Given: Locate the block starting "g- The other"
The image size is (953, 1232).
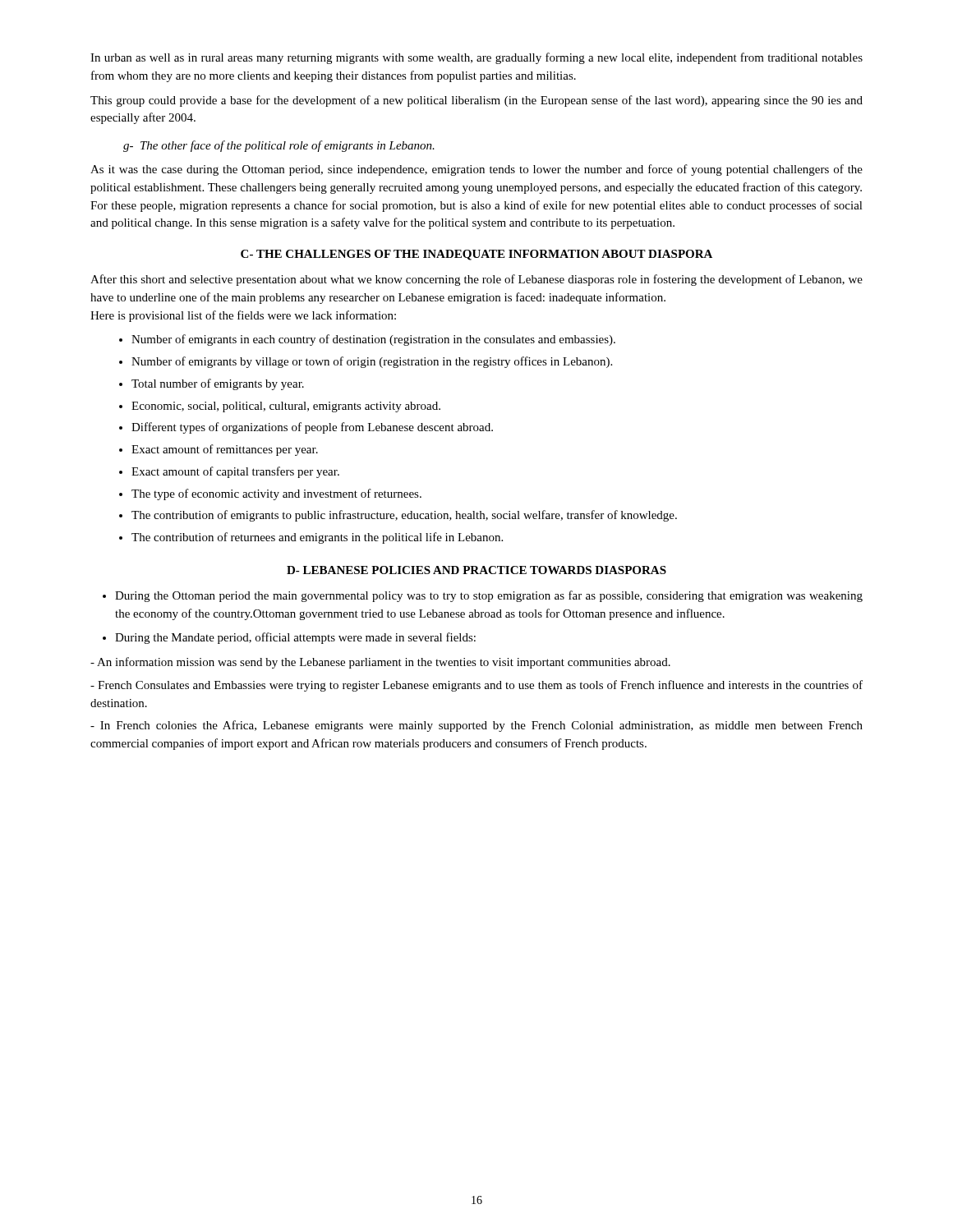Looking at the screenshot, I should click(x=279, y=145).
